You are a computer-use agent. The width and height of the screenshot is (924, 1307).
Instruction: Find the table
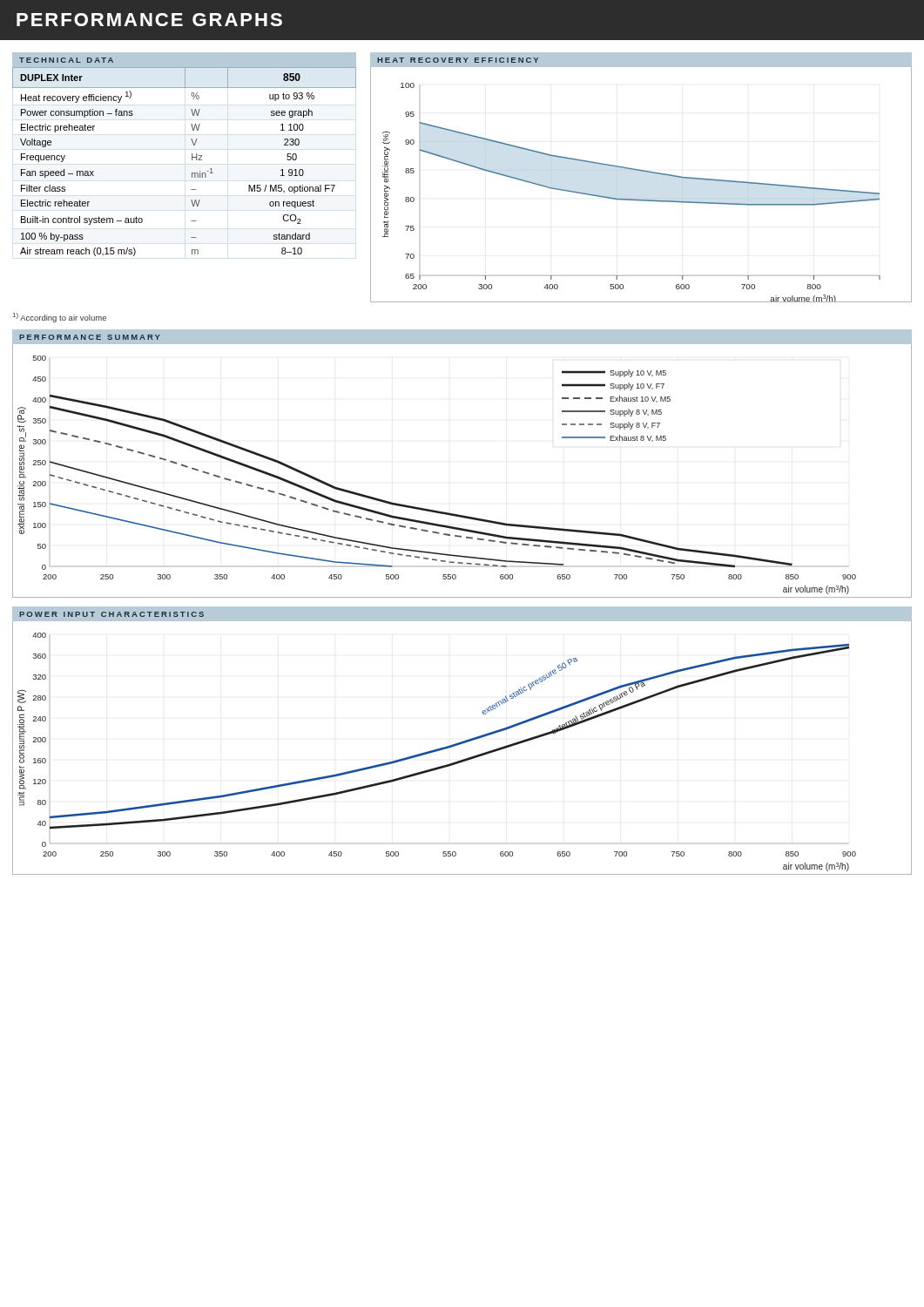point(184,155)
